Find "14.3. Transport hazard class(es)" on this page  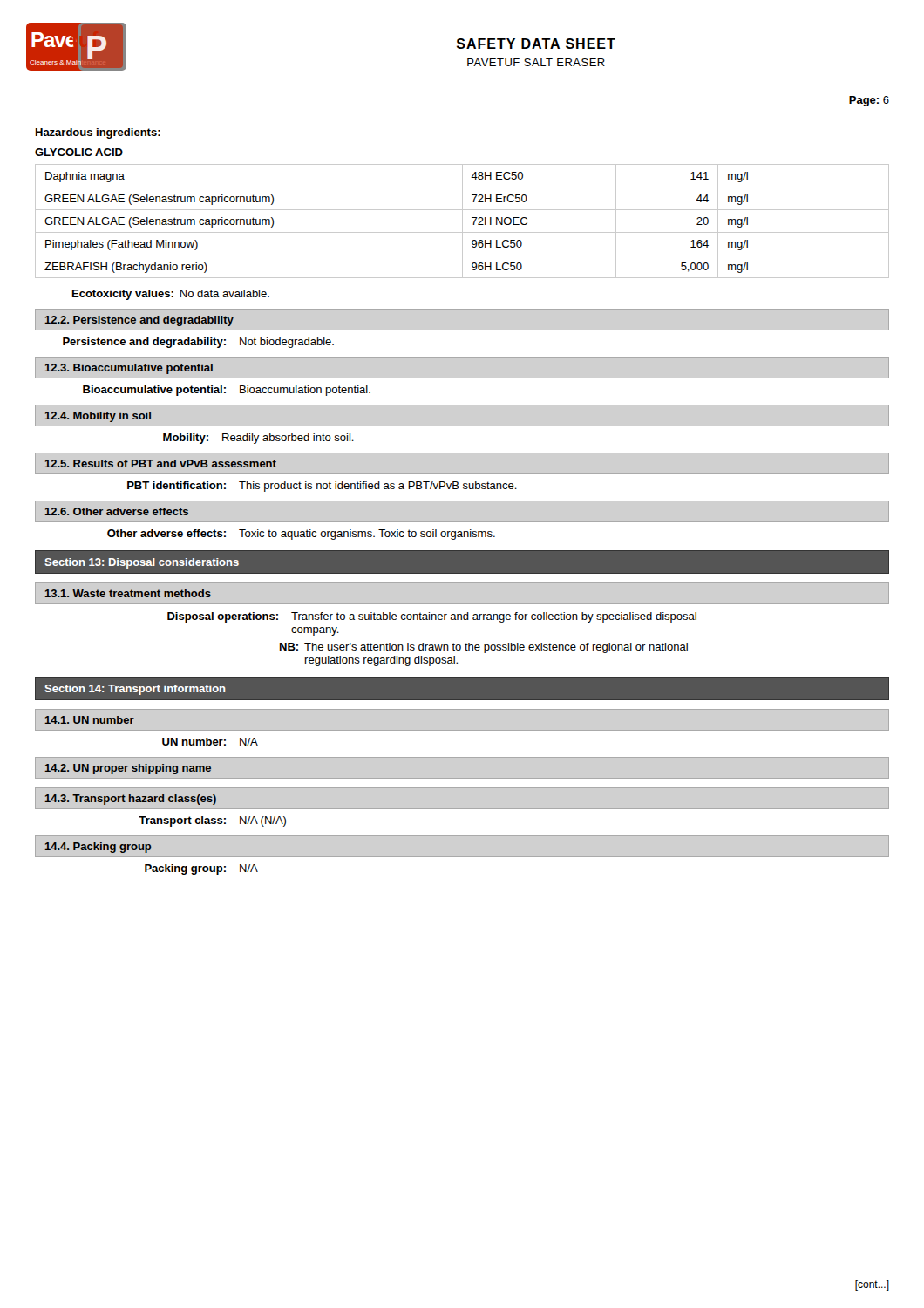coord(130,798)
